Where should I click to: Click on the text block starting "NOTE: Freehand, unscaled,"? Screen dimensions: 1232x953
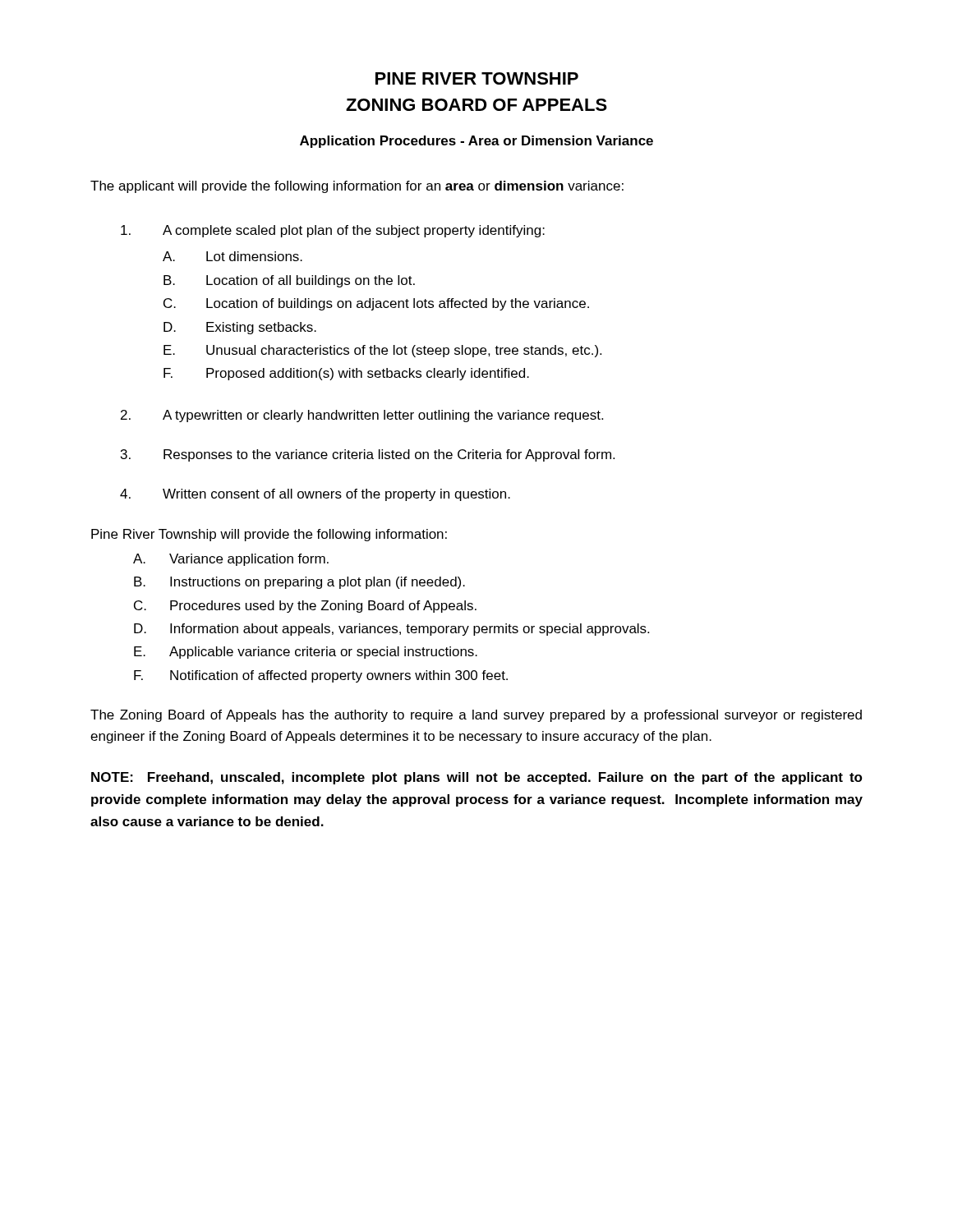pos(476,799)
